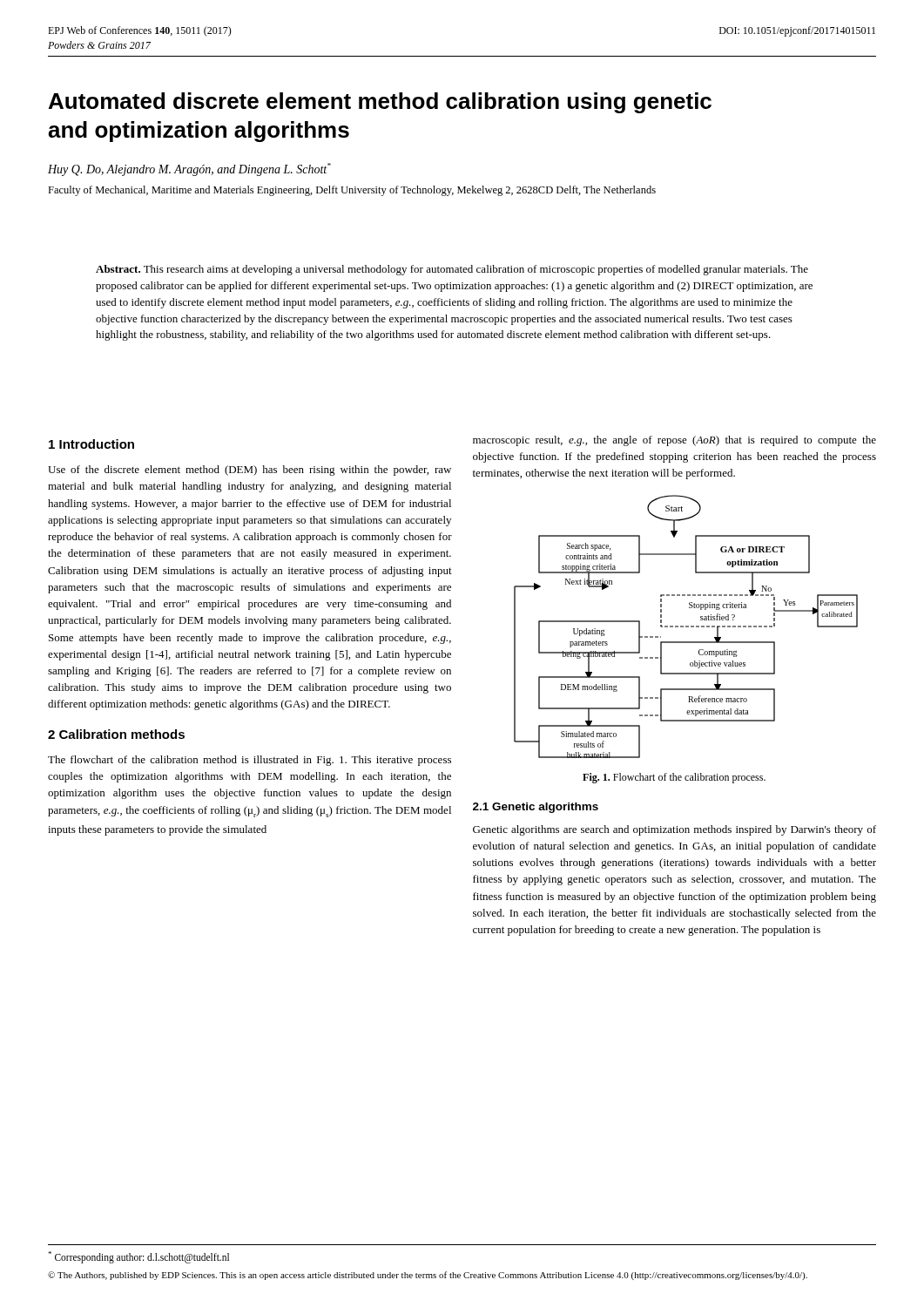The image size is (924, 1307).
Task: Locate the block starting "2 Calibration methods"
Action: 116,734
